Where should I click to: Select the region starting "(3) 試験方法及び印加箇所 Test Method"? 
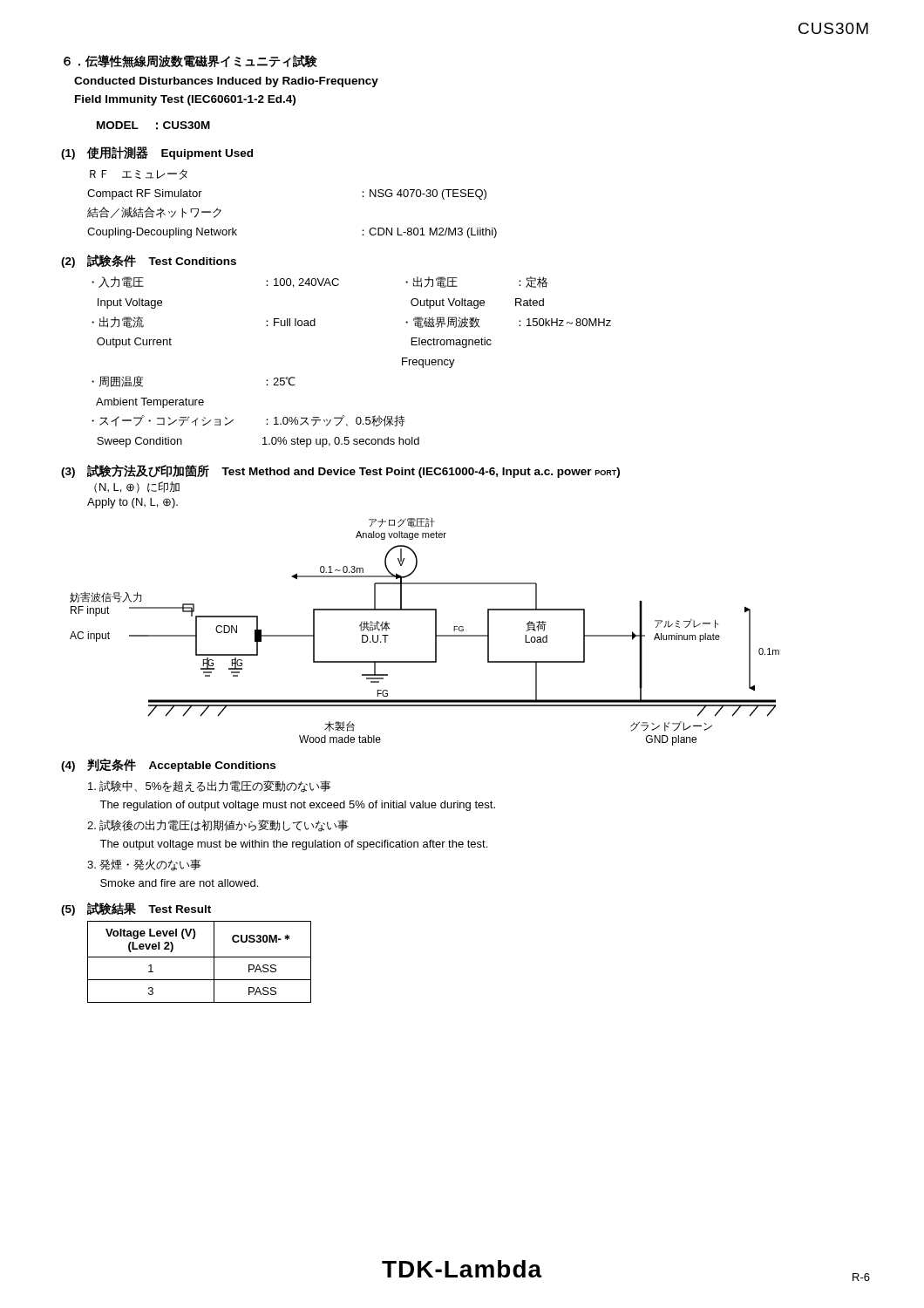coord(340,471)
